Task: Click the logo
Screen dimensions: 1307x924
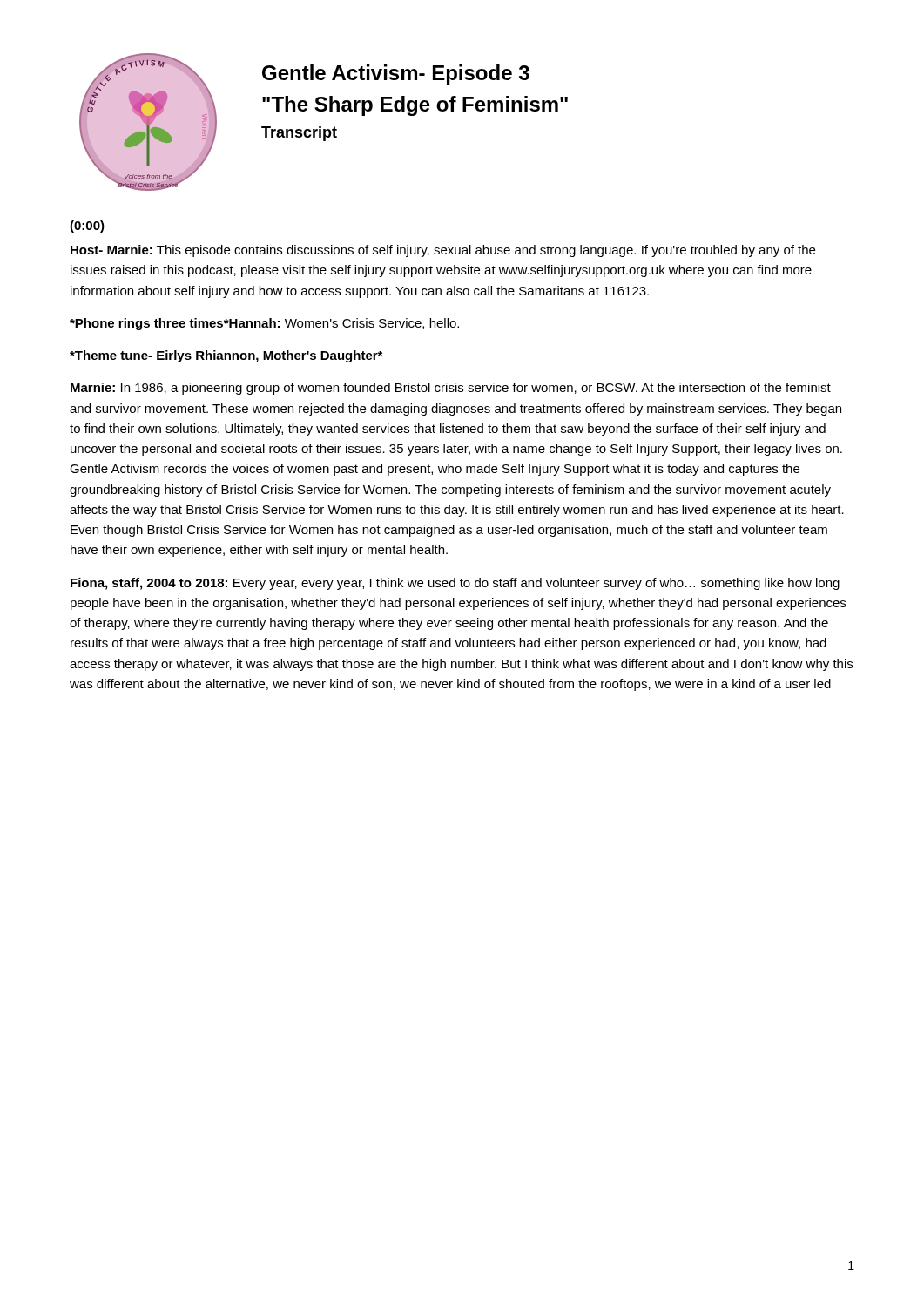Action: [148, 122]
